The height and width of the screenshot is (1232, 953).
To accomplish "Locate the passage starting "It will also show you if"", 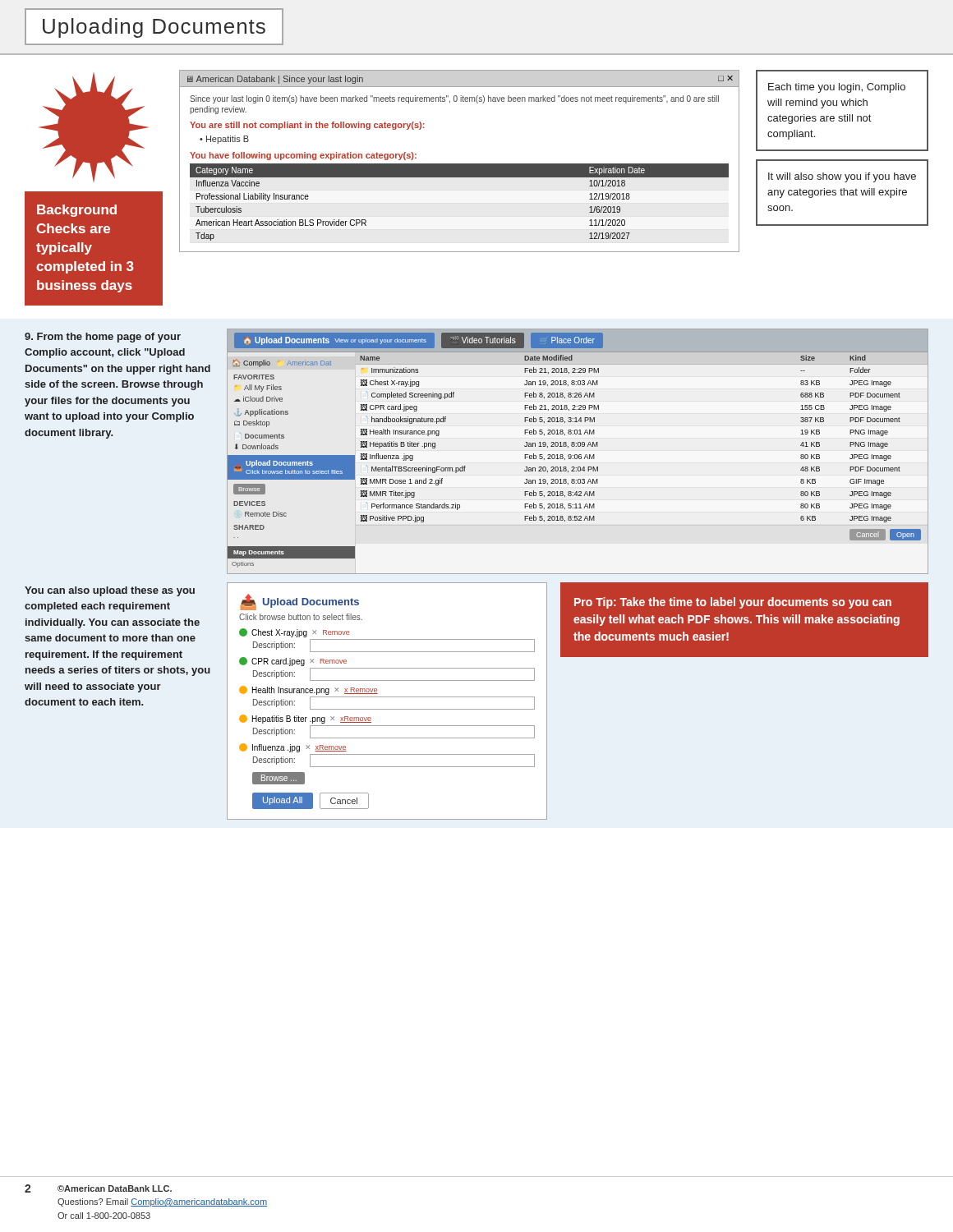I will (x=842, y=192).
